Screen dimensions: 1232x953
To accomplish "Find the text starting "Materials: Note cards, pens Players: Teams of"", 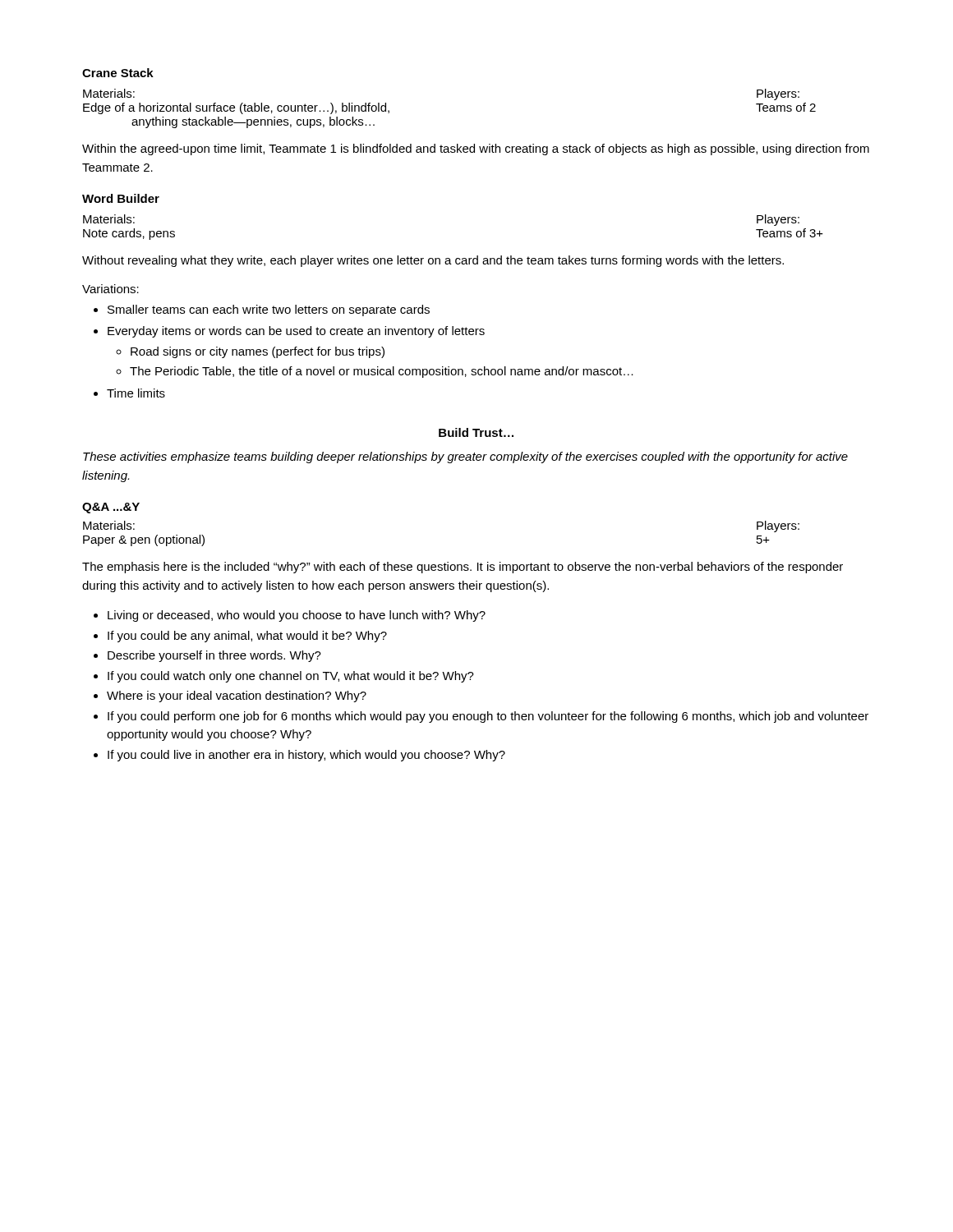I will point(111,220).
